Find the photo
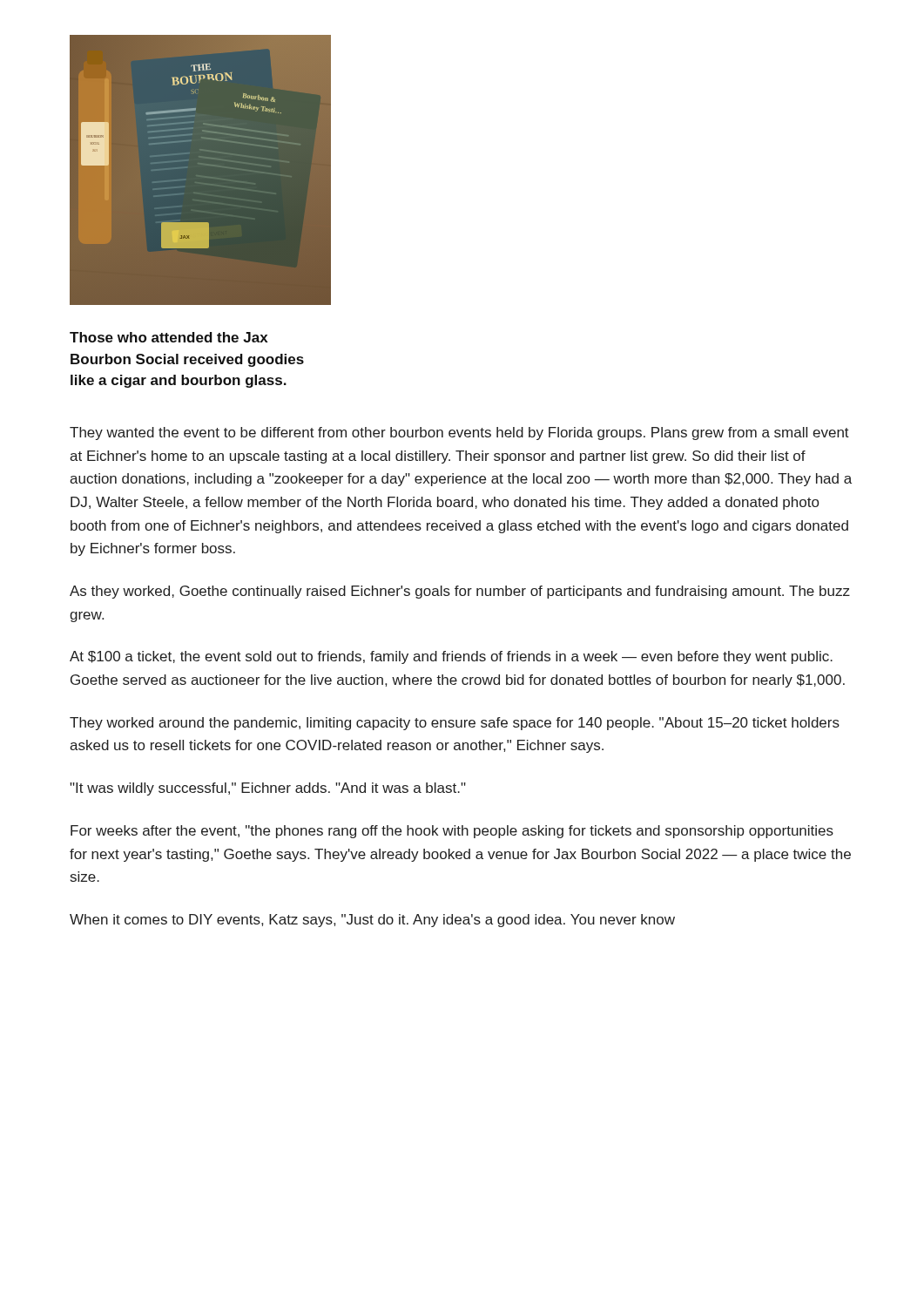 (x=462, y=172)
